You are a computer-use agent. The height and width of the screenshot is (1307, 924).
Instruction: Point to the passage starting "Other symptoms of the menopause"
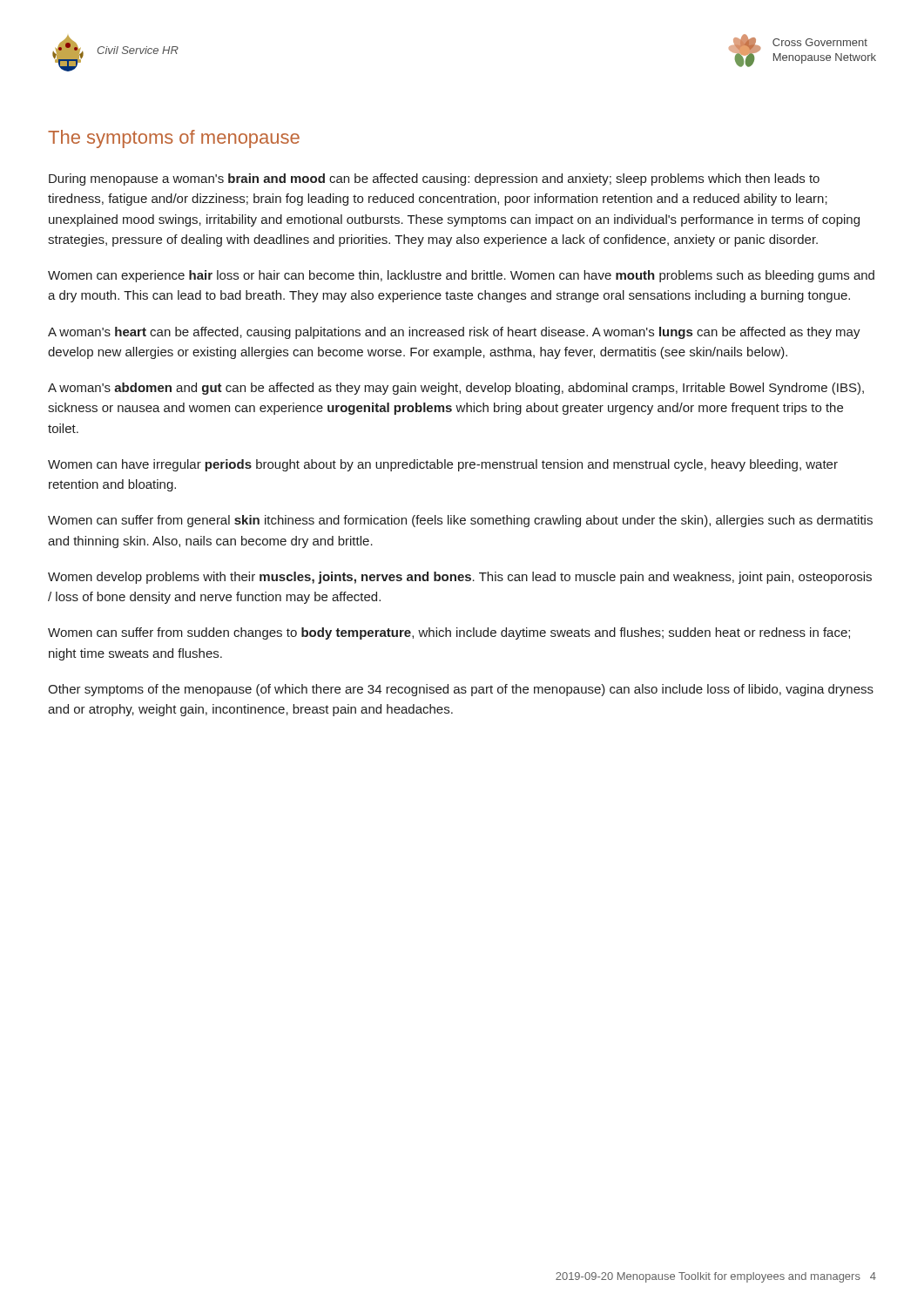(462, 699)
